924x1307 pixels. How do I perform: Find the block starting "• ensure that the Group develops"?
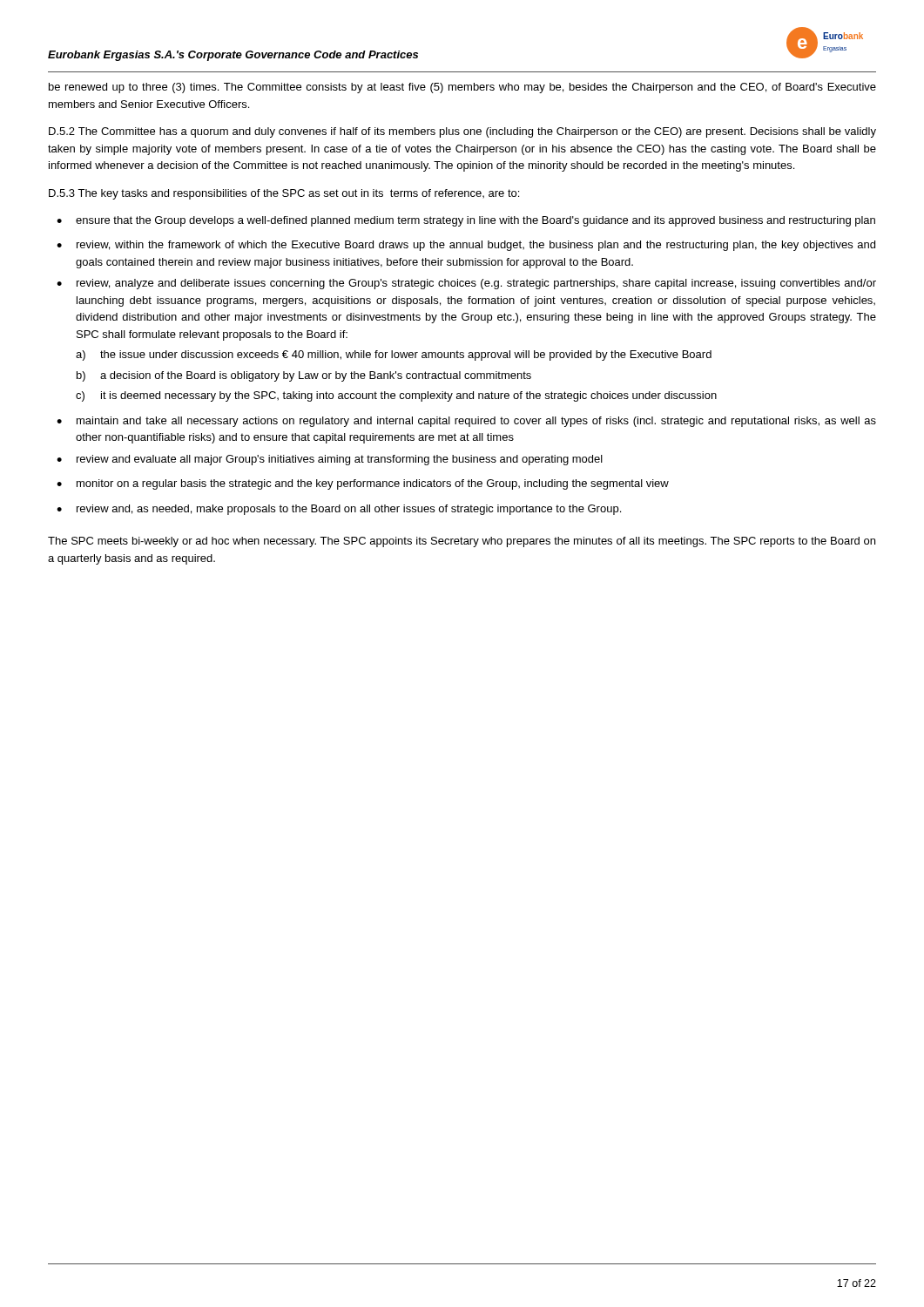click(466, 222)
